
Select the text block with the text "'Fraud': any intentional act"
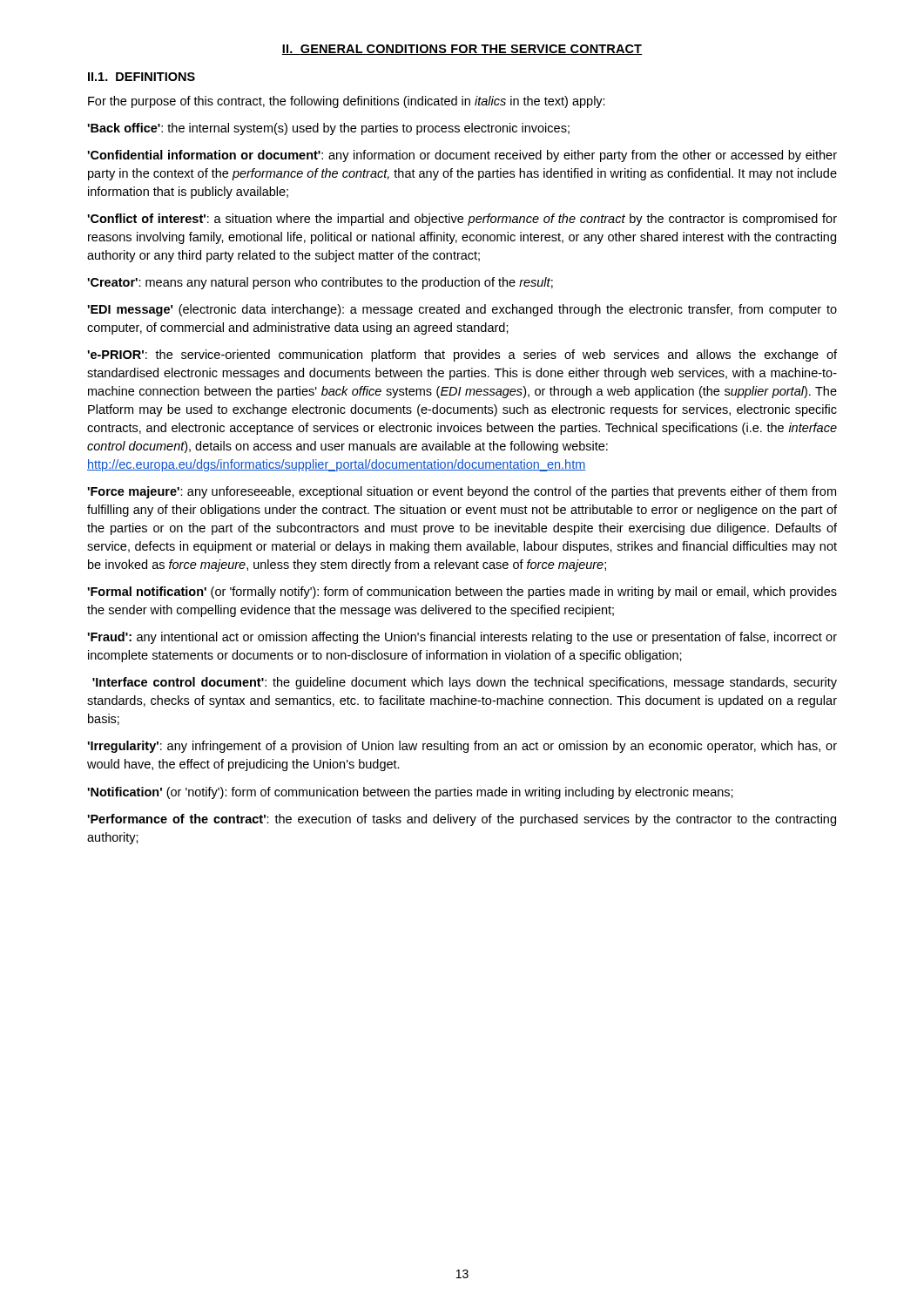point(462,646)
